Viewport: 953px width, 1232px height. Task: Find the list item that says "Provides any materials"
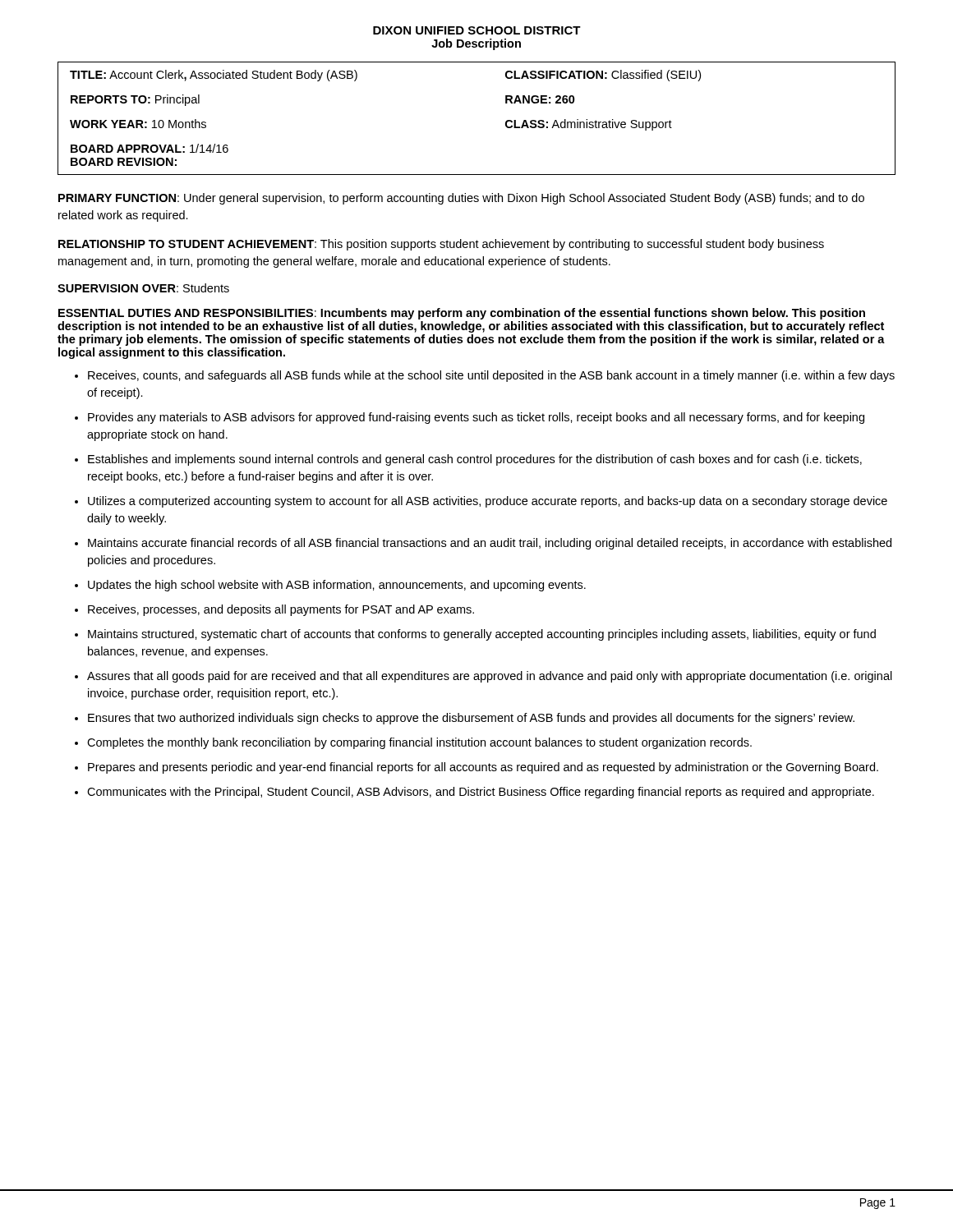pos(476,426)
